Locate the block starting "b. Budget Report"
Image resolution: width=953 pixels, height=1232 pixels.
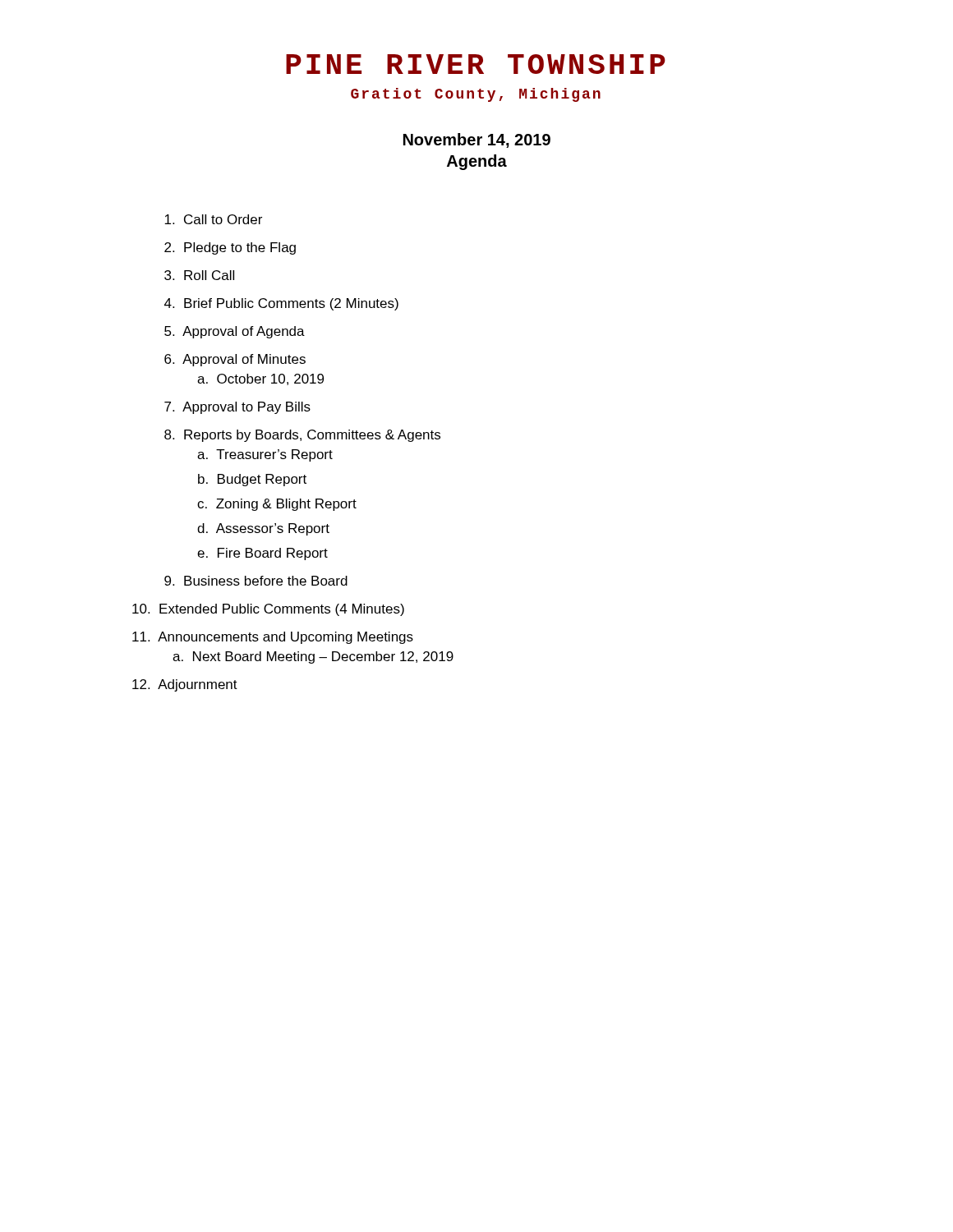[x=252, y=479]
